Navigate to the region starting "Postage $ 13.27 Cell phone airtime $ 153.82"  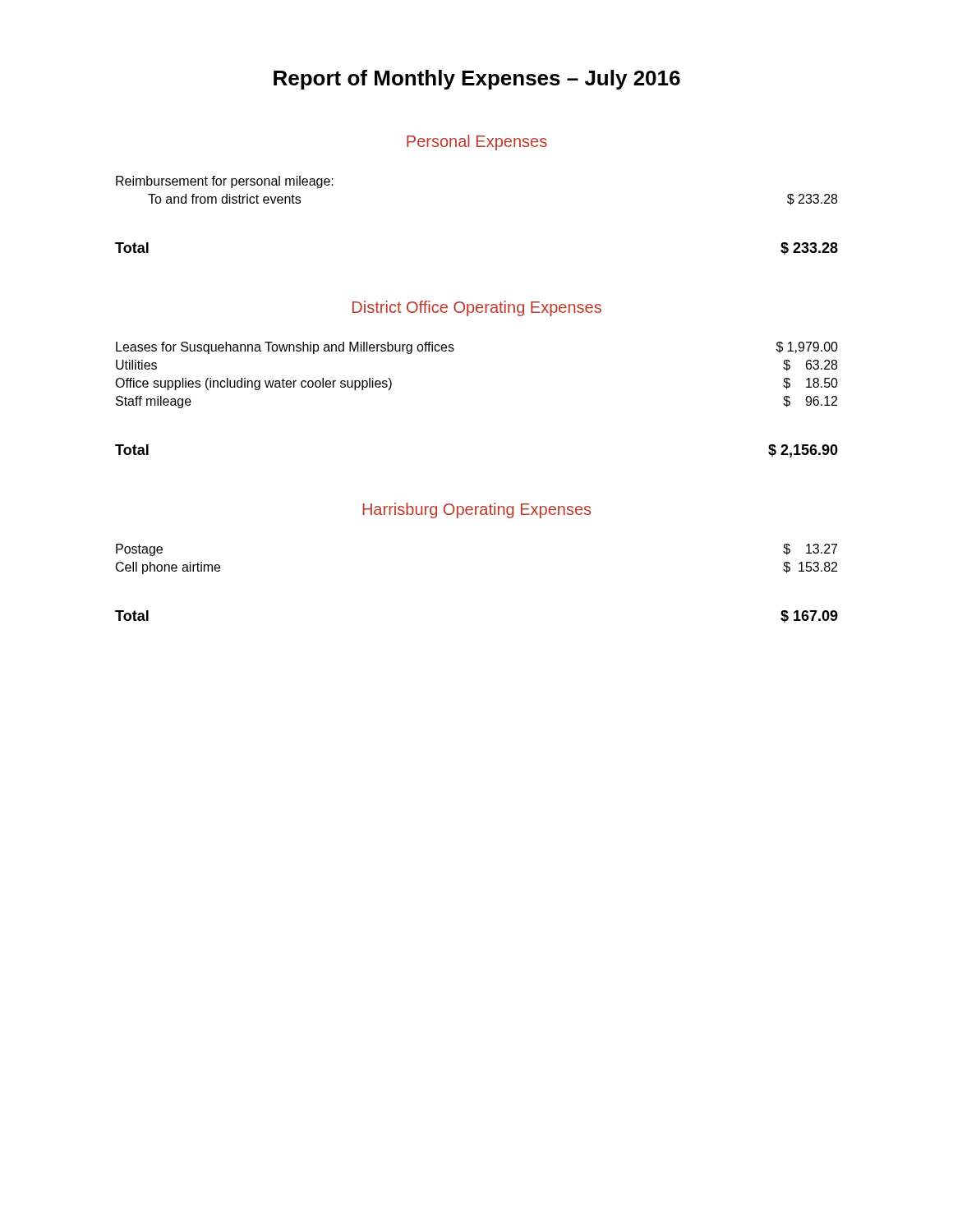coord(143,550)
